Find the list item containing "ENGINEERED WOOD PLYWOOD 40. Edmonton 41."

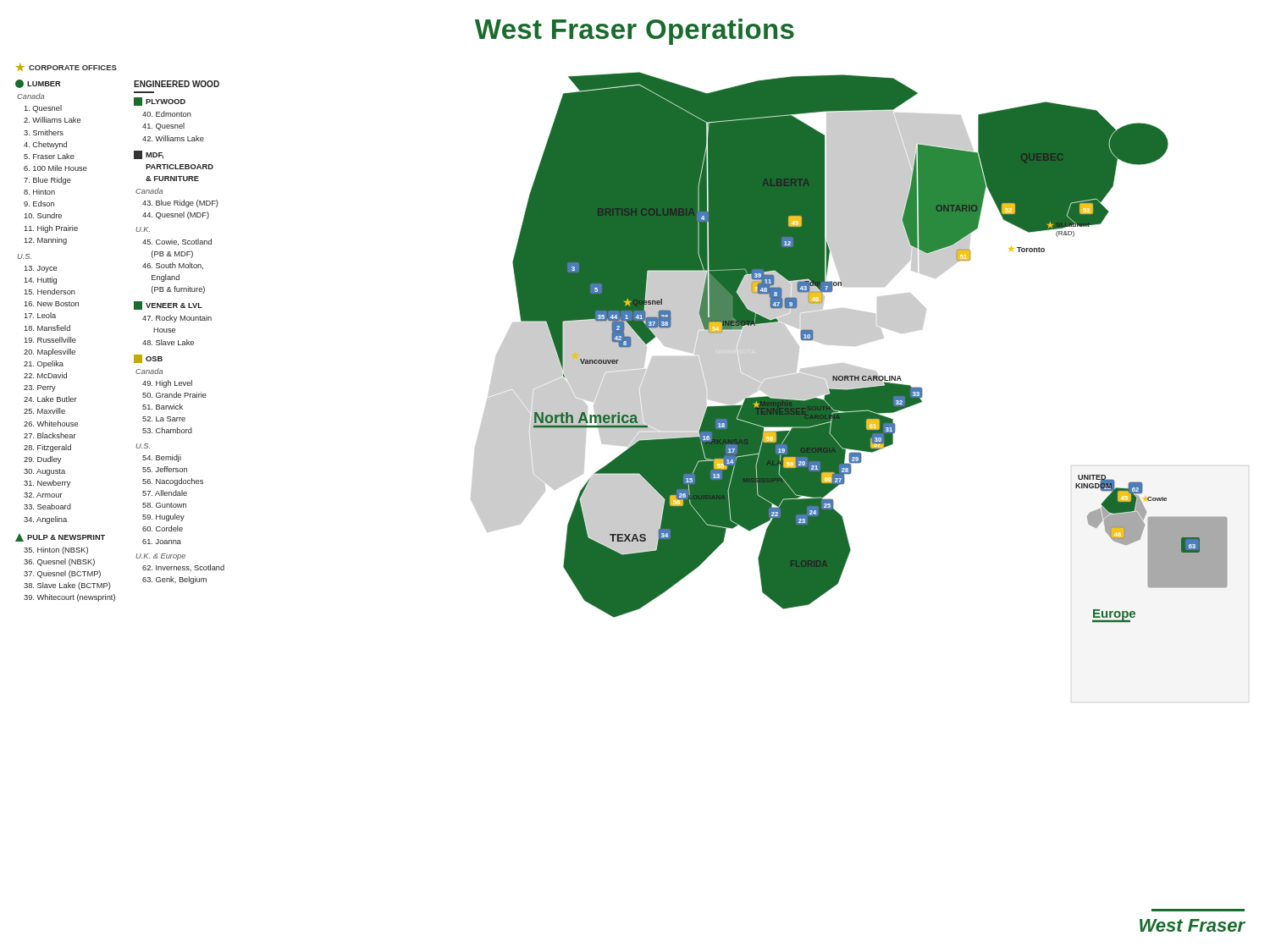pyautogui.click(x=177, y=84)
